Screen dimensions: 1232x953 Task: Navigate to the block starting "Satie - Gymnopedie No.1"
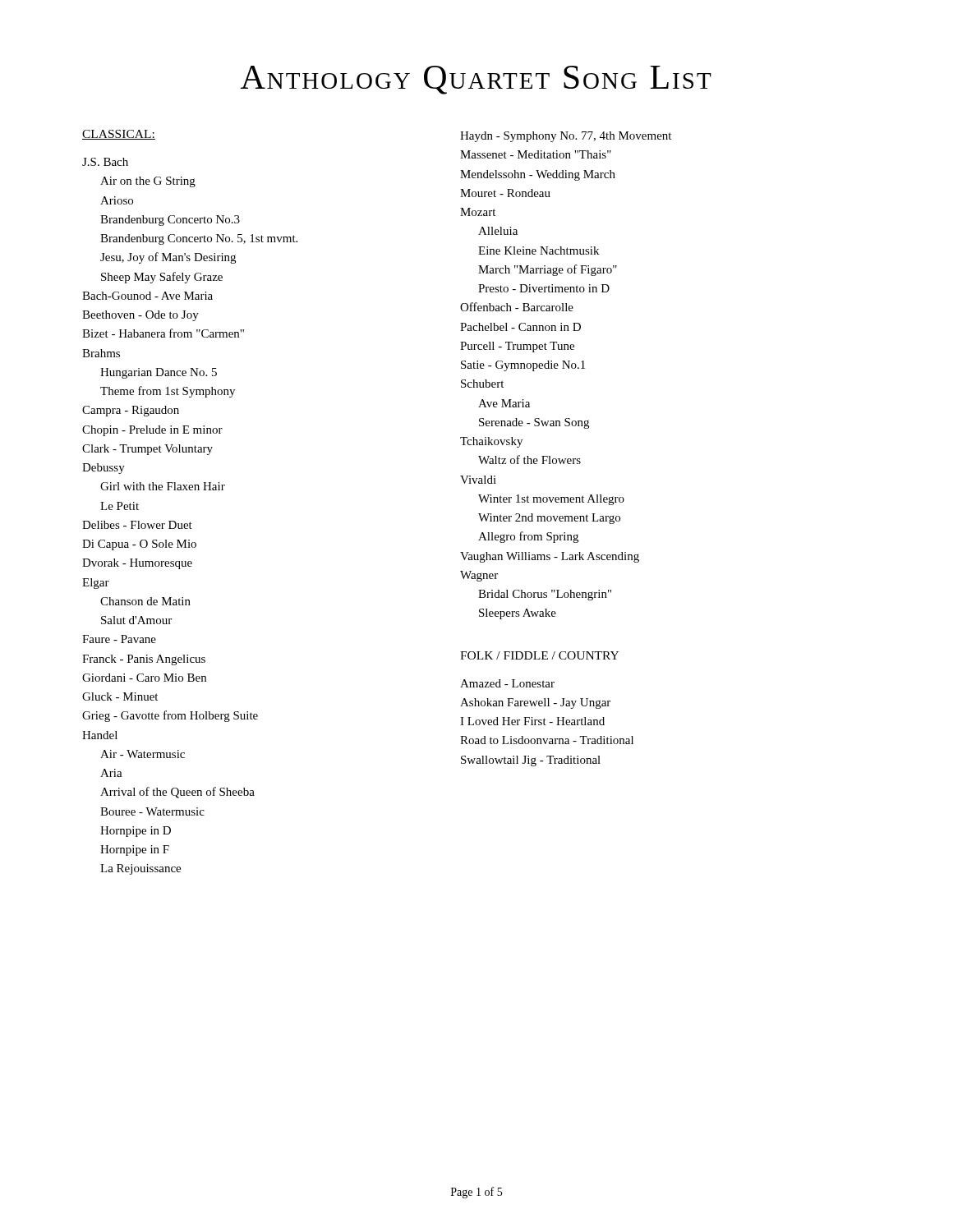coord(523,365)
